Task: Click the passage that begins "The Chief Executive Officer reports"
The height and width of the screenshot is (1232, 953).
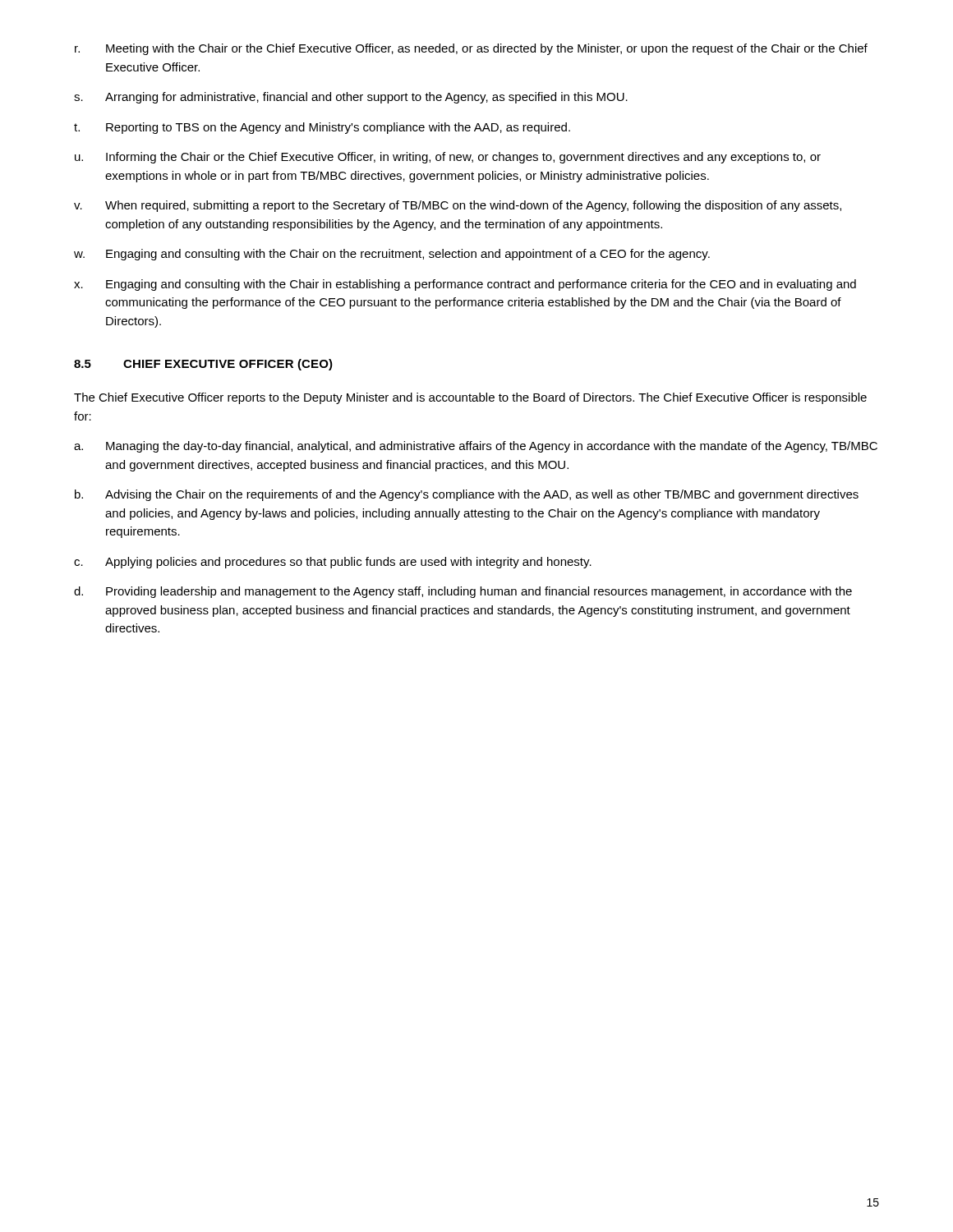Action: pyautogui.click(x=471, y=406)
